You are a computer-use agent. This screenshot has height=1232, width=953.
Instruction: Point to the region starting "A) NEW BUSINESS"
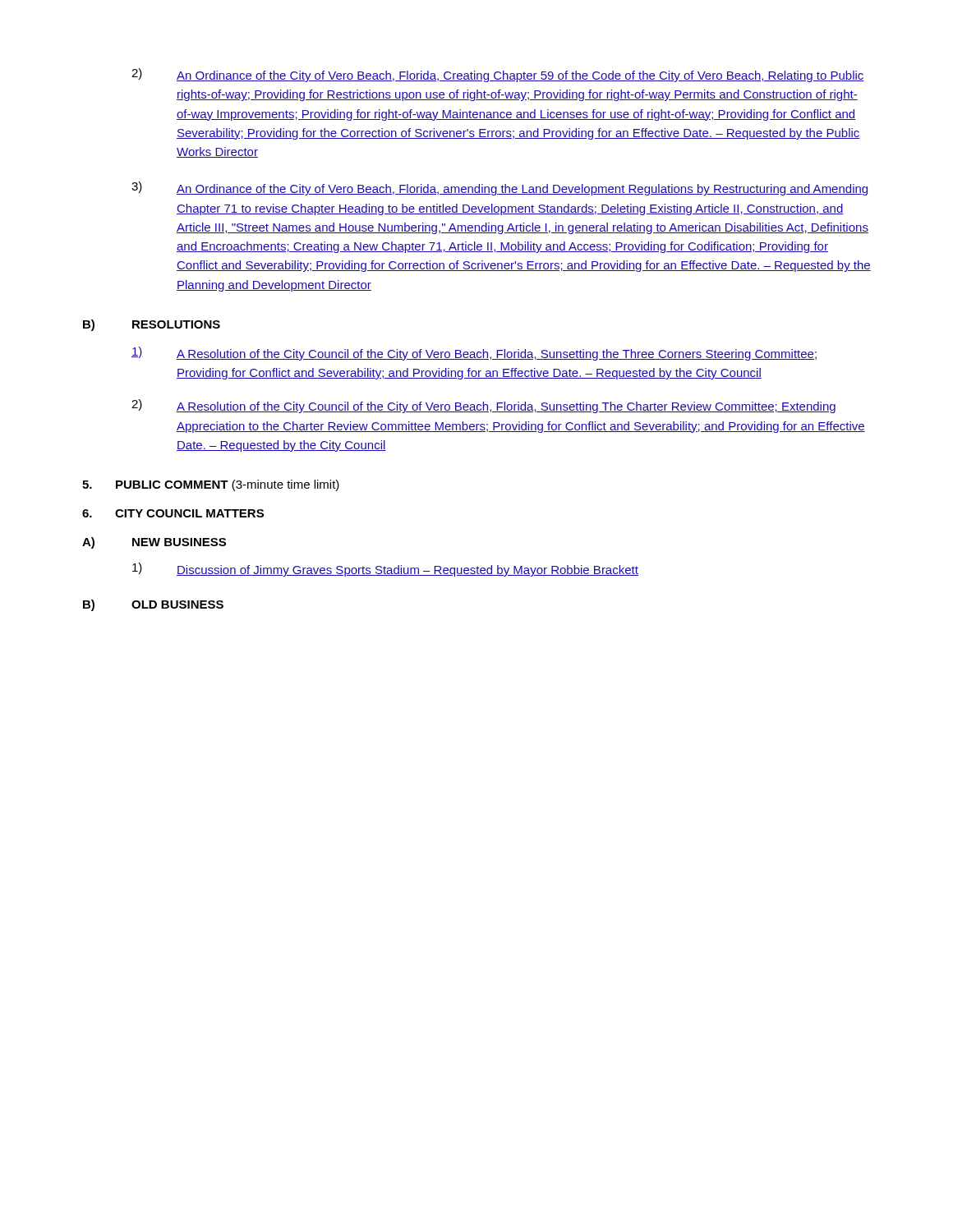click(x=154, y=542)
